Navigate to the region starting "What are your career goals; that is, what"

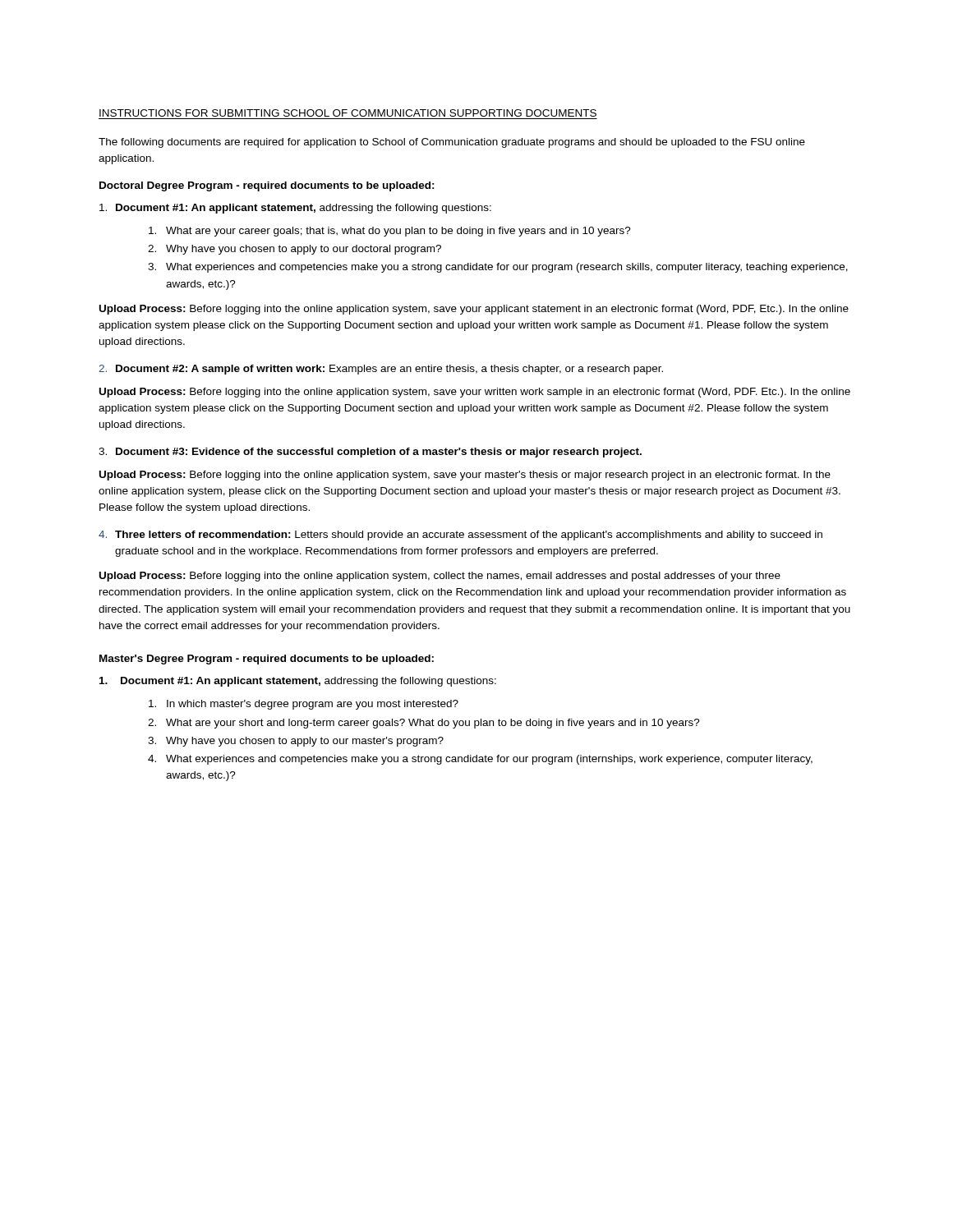click(x=389, y=231)
